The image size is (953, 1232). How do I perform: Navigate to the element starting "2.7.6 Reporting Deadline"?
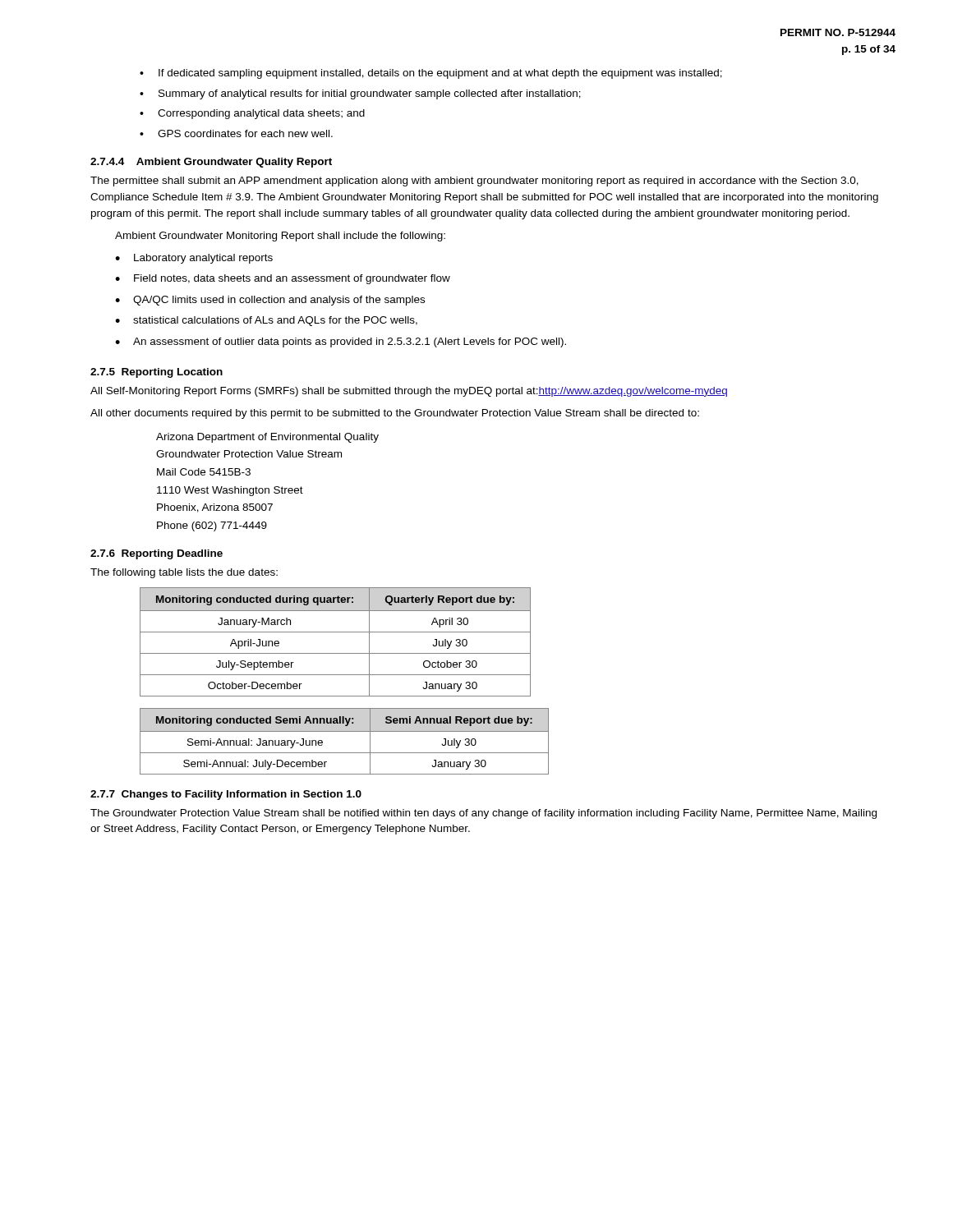(157, 553)
